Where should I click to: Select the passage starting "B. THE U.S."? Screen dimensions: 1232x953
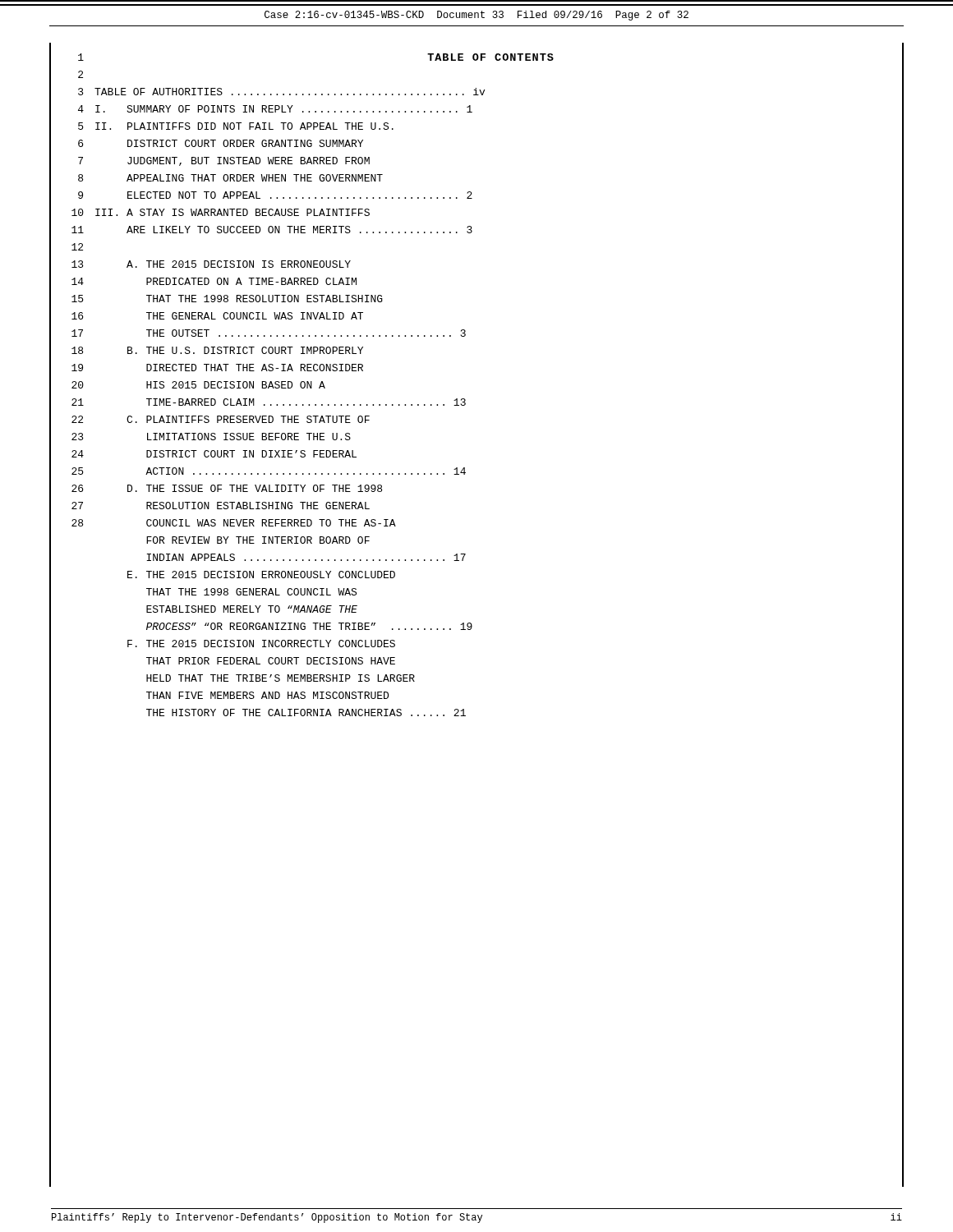click(x=280, y=377)
